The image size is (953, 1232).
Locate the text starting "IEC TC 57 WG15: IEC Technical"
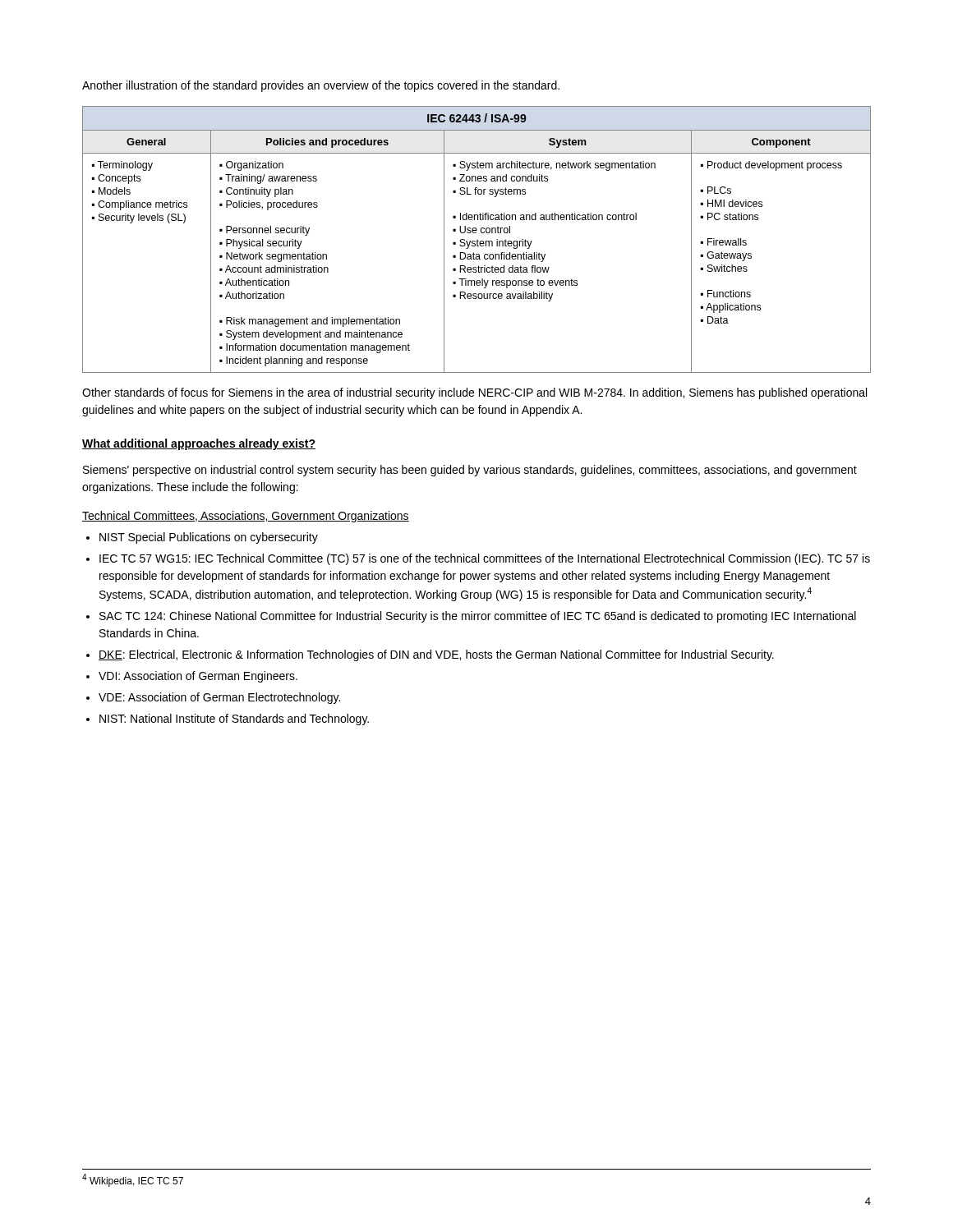(x=484, y=576)
